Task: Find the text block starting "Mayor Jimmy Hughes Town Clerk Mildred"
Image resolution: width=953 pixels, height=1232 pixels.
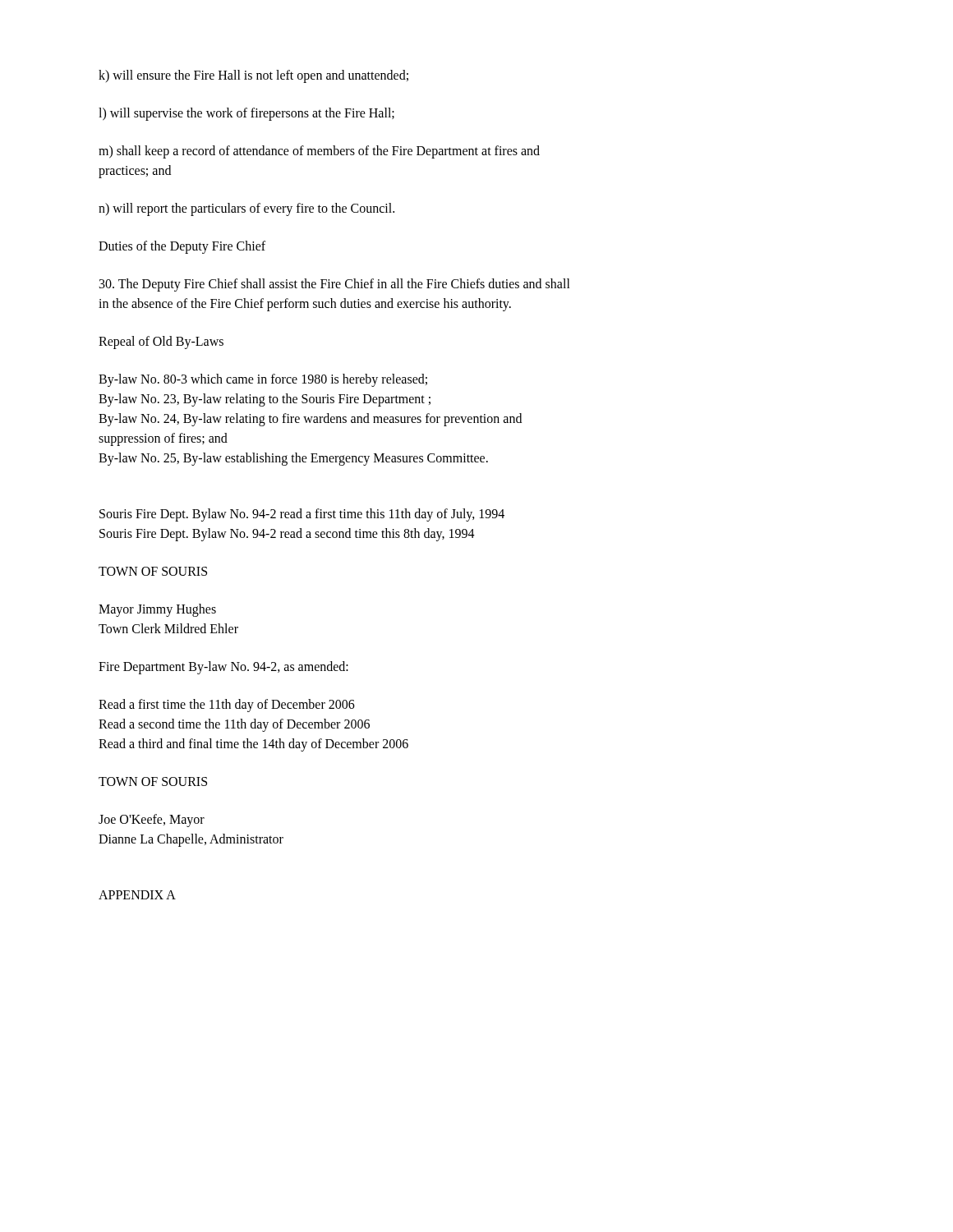Action: 157,610
